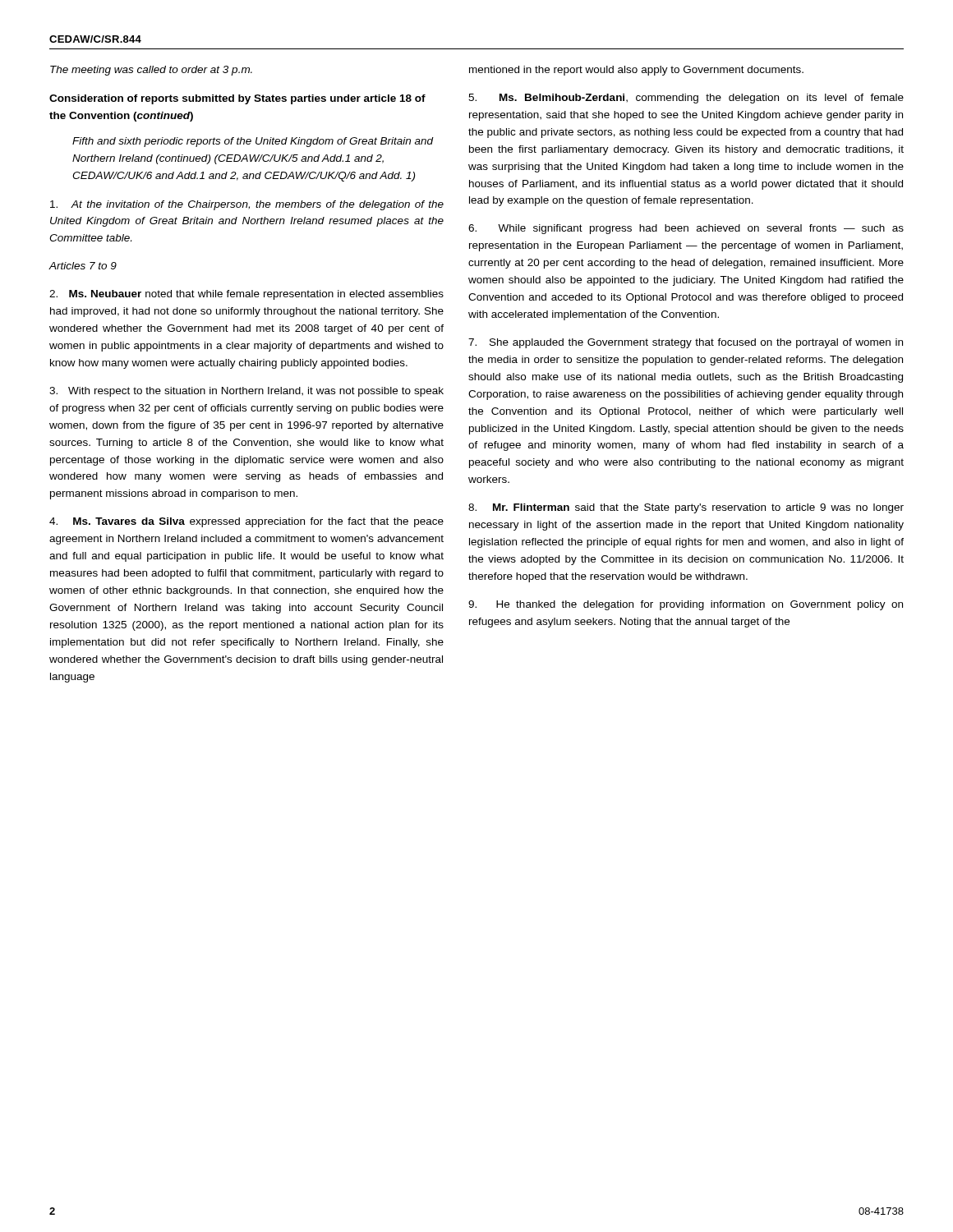Point to the region starting "Ms. Neubauer noted"
The width and height of the screenshot is (953, 1232).
246,328
